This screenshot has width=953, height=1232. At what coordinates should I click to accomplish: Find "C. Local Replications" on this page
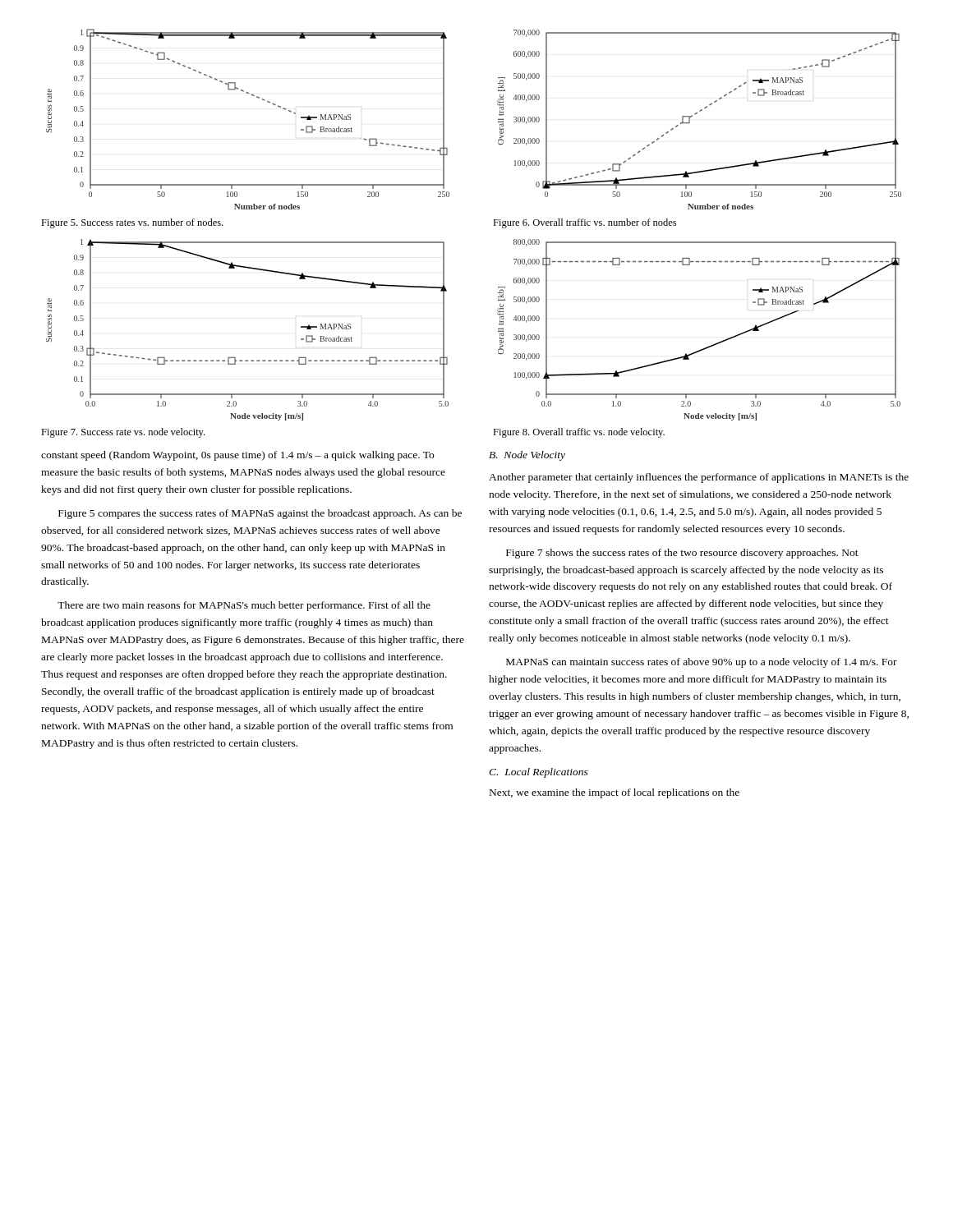538,771
